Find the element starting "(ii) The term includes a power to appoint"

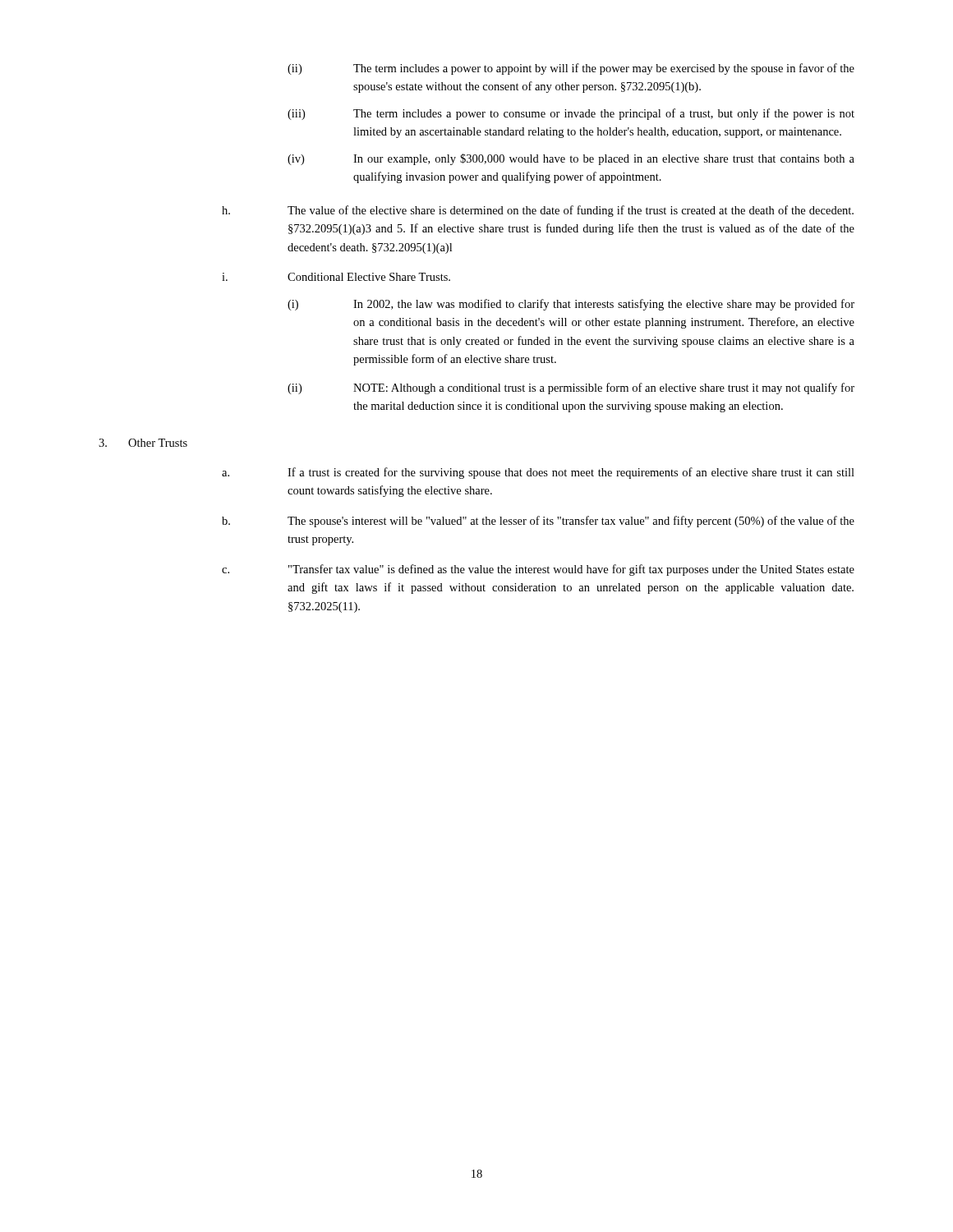571,78
